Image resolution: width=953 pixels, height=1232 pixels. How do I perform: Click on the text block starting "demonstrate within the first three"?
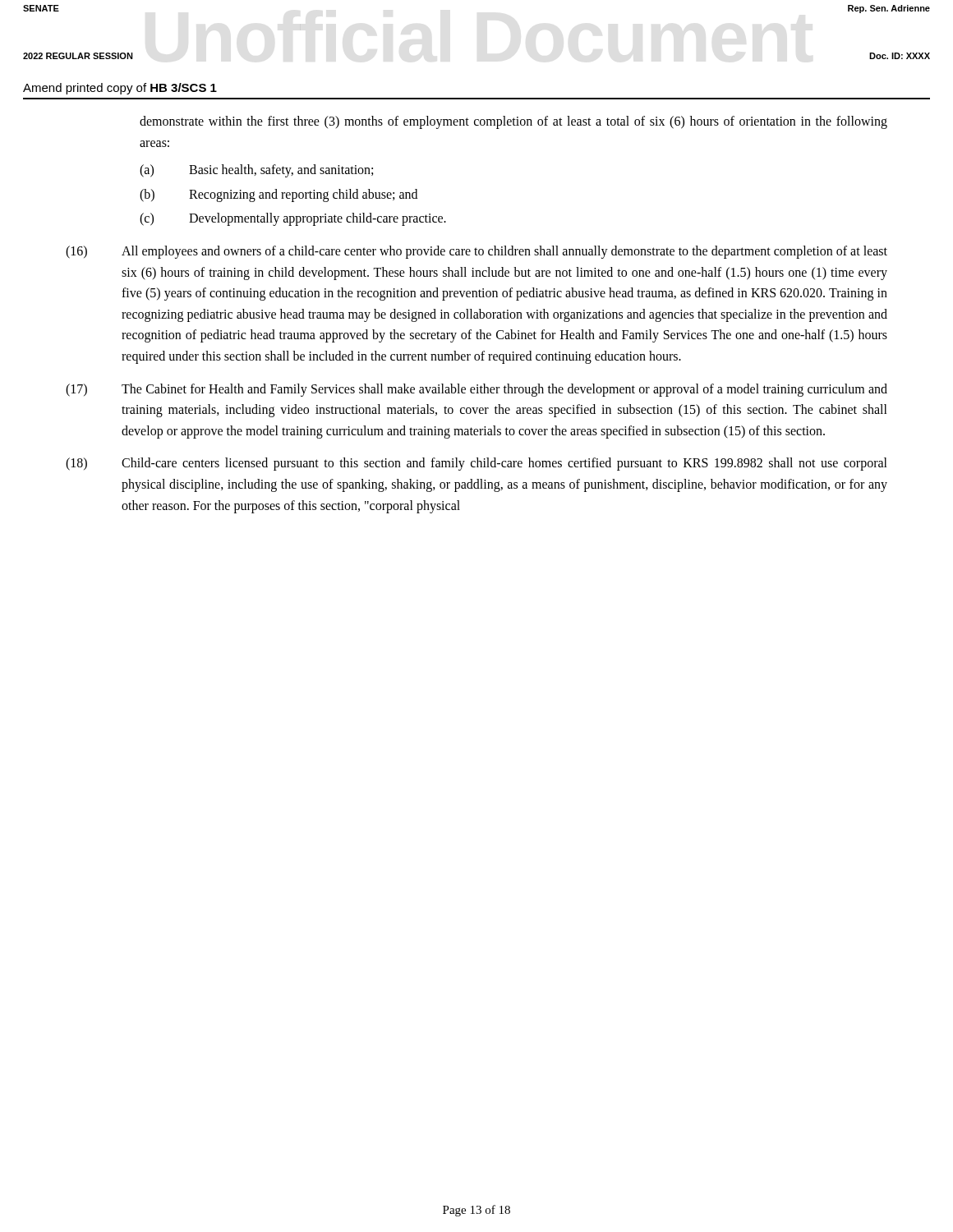513,132
